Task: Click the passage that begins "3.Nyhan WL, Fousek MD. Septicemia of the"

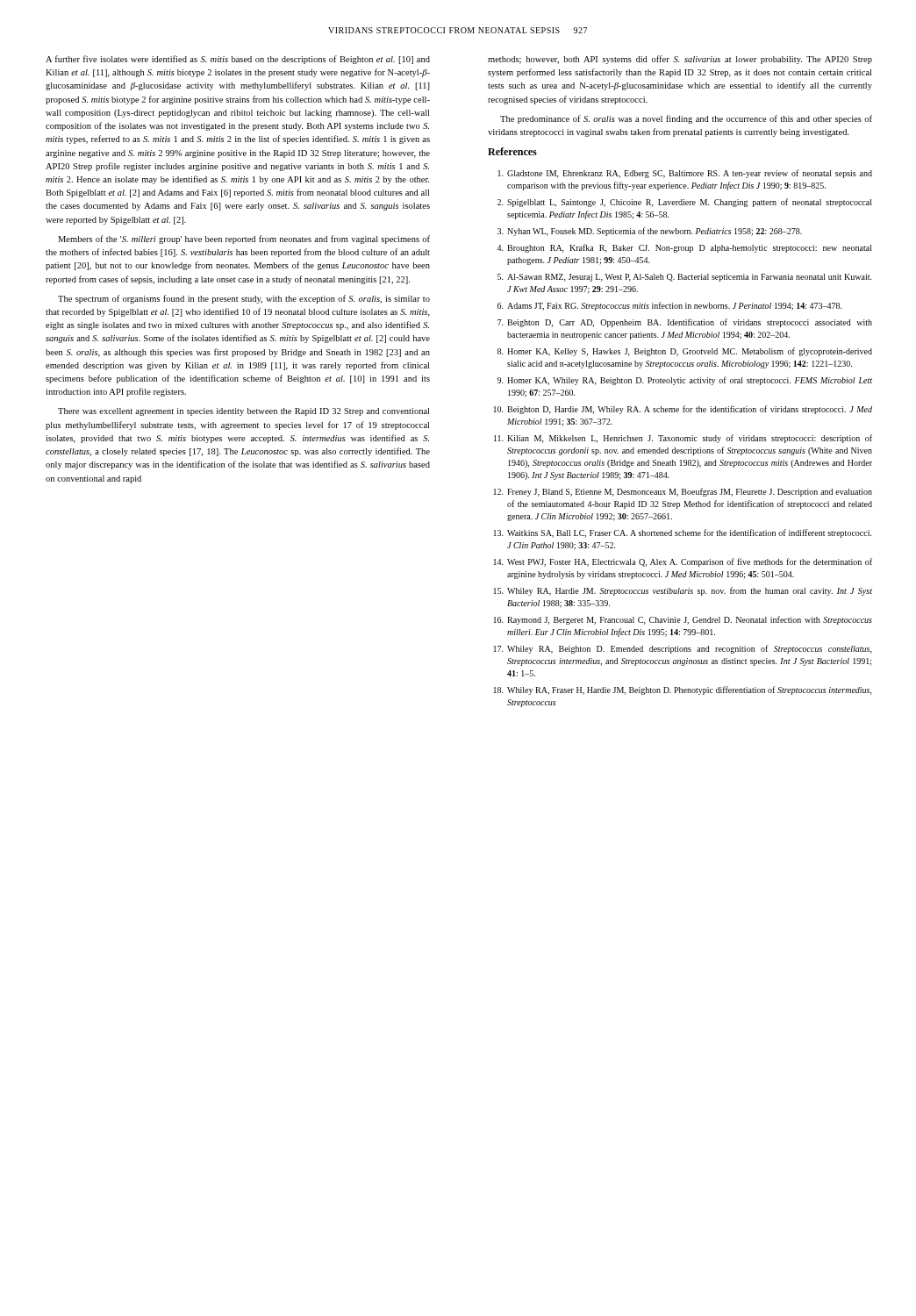Action: 680,231
